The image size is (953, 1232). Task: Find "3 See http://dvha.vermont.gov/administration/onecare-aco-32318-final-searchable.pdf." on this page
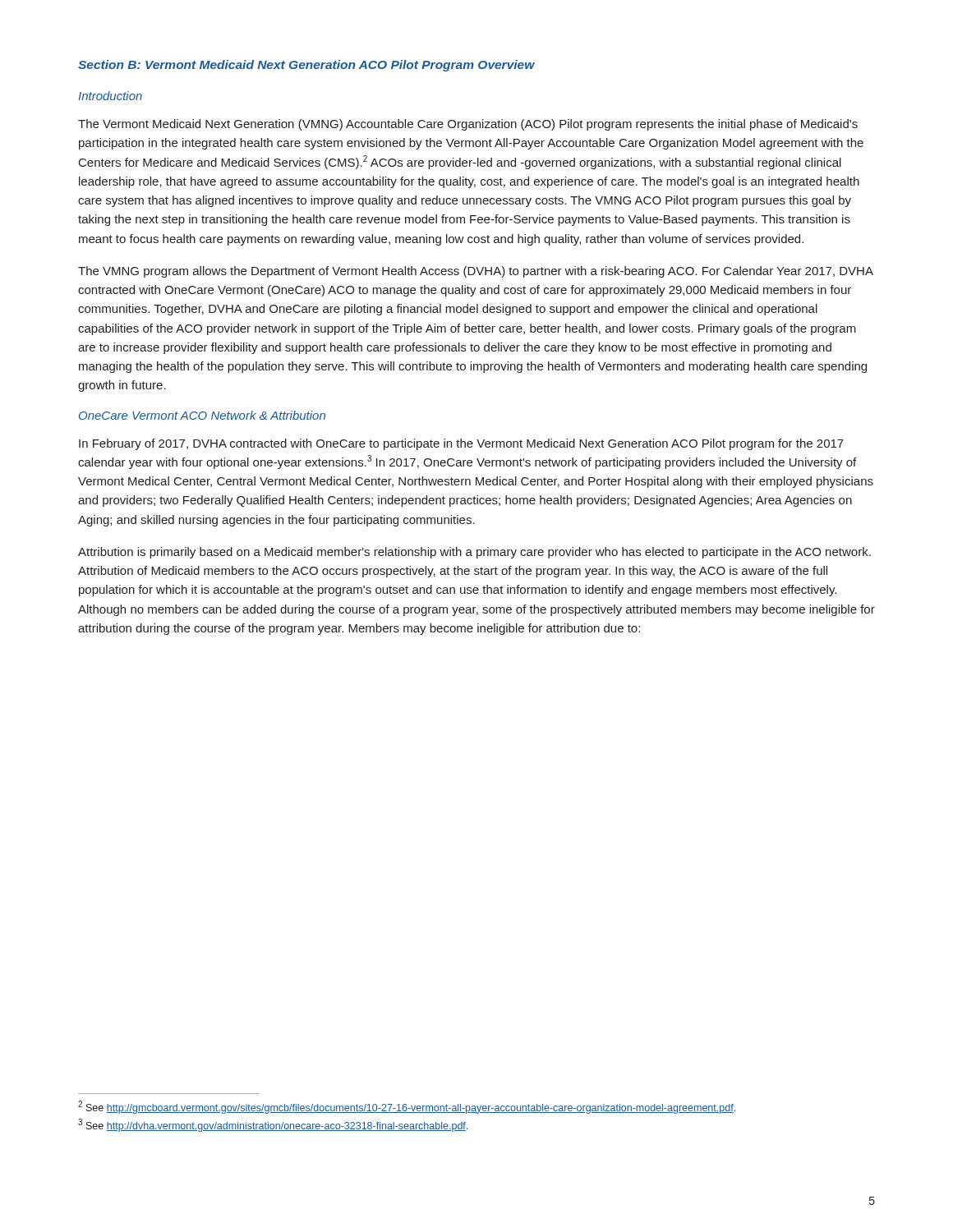click(x=273, y=1125)
